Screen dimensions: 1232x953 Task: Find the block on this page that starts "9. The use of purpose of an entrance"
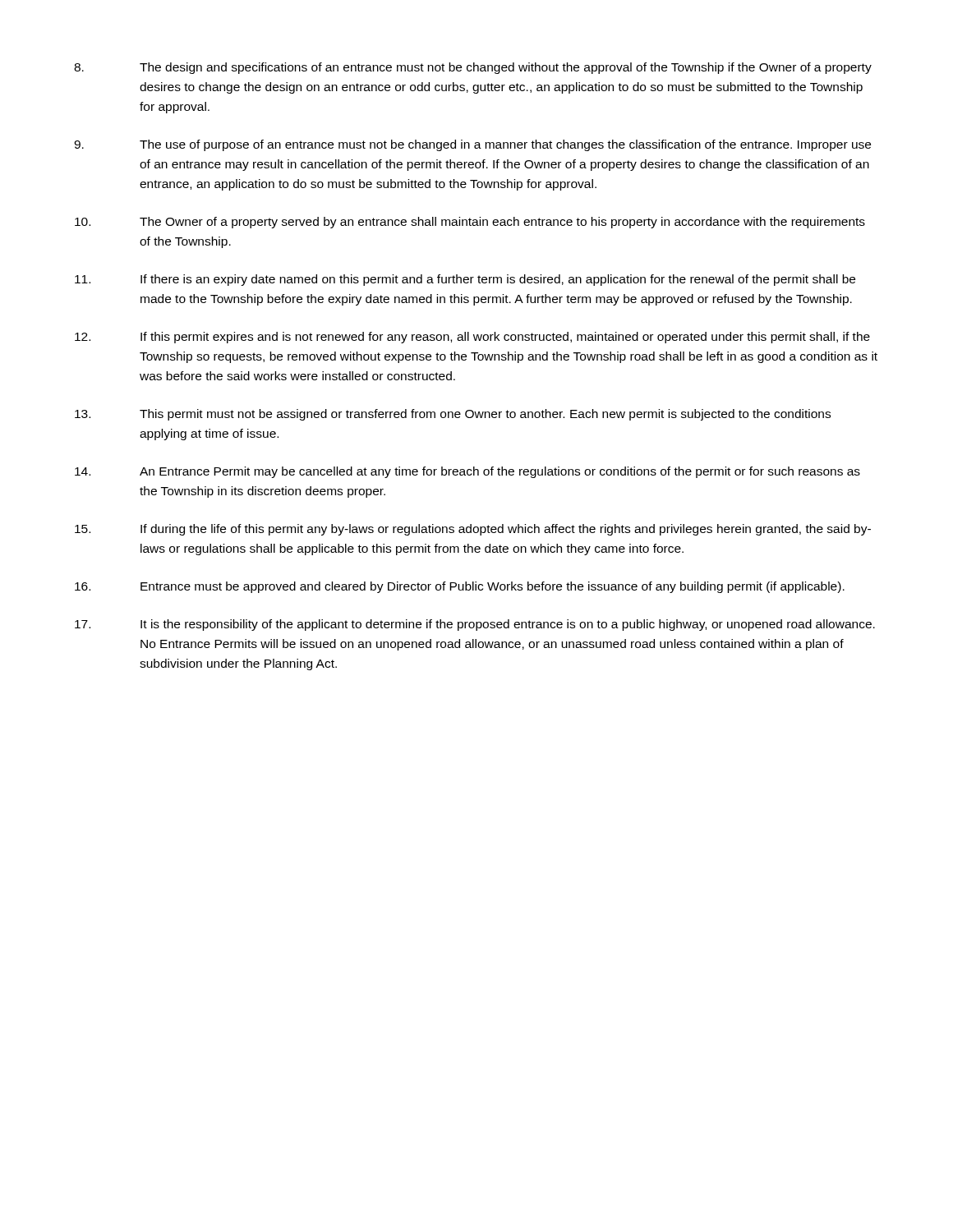click(476, 164)
